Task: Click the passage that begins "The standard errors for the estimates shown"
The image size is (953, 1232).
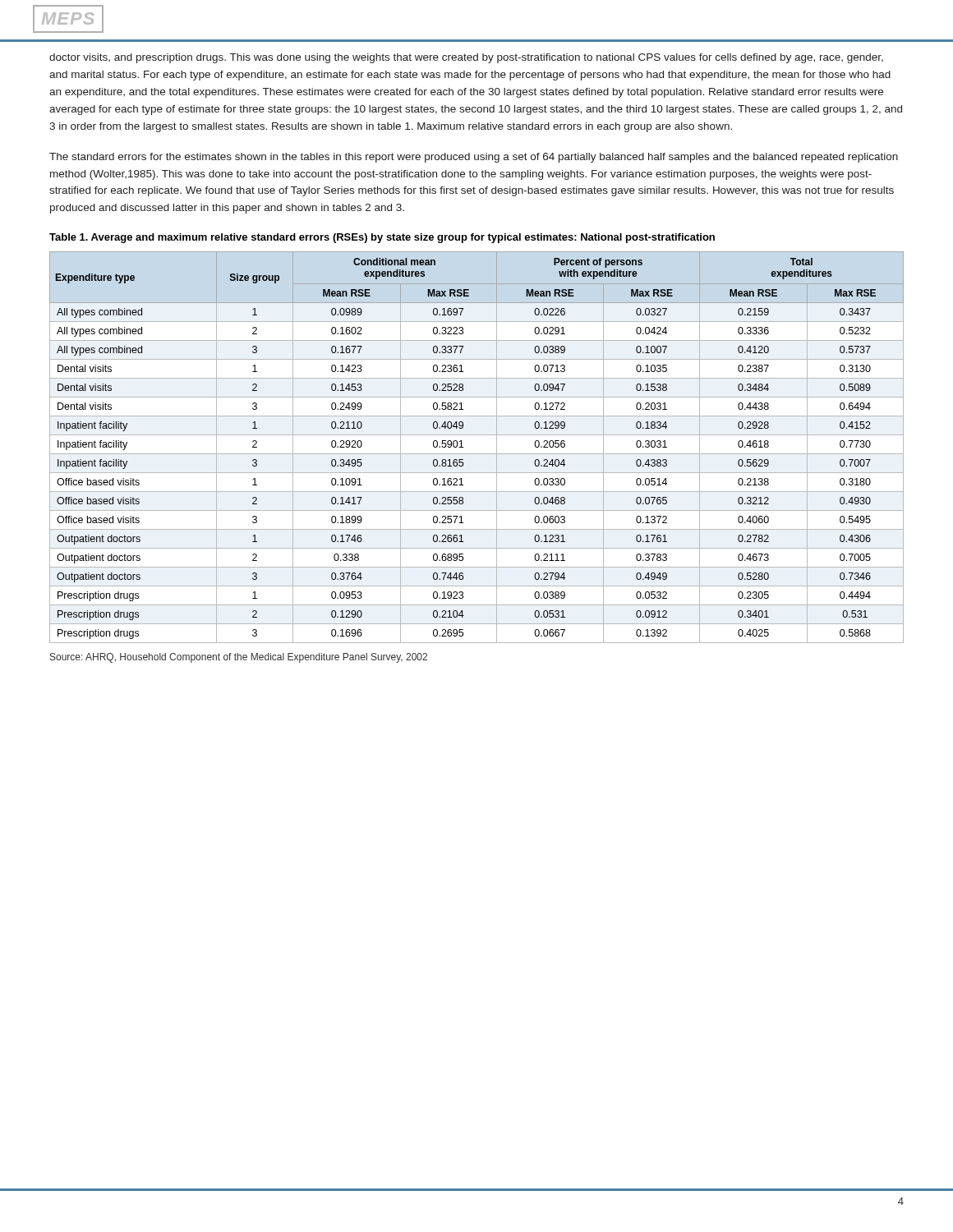Action: pyautogui.click(x=474, y=182)
